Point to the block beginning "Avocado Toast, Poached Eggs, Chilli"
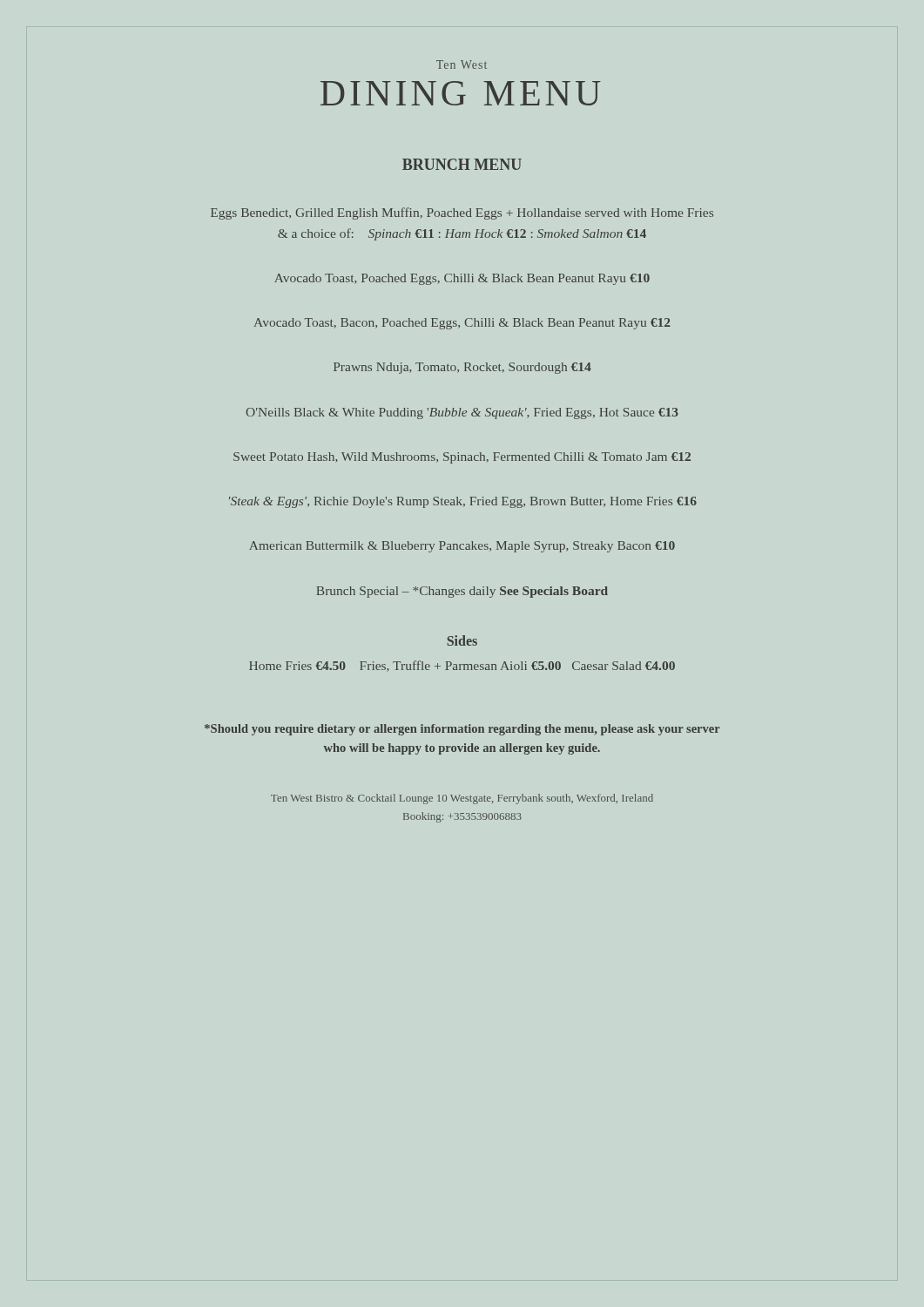 click(462, 277)
